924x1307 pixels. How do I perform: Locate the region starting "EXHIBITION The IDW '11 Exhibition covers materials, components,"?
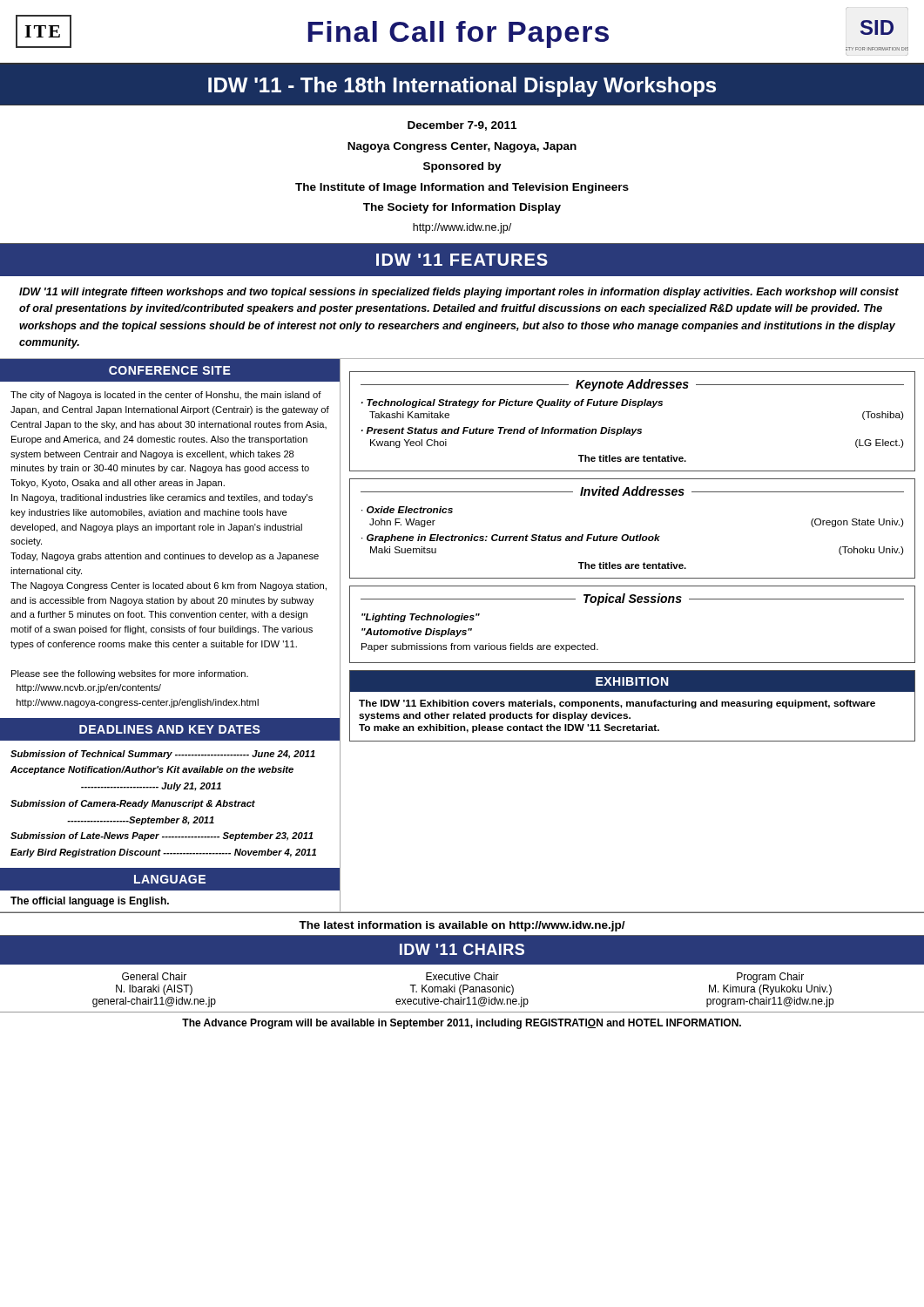[x=632, y=703]
